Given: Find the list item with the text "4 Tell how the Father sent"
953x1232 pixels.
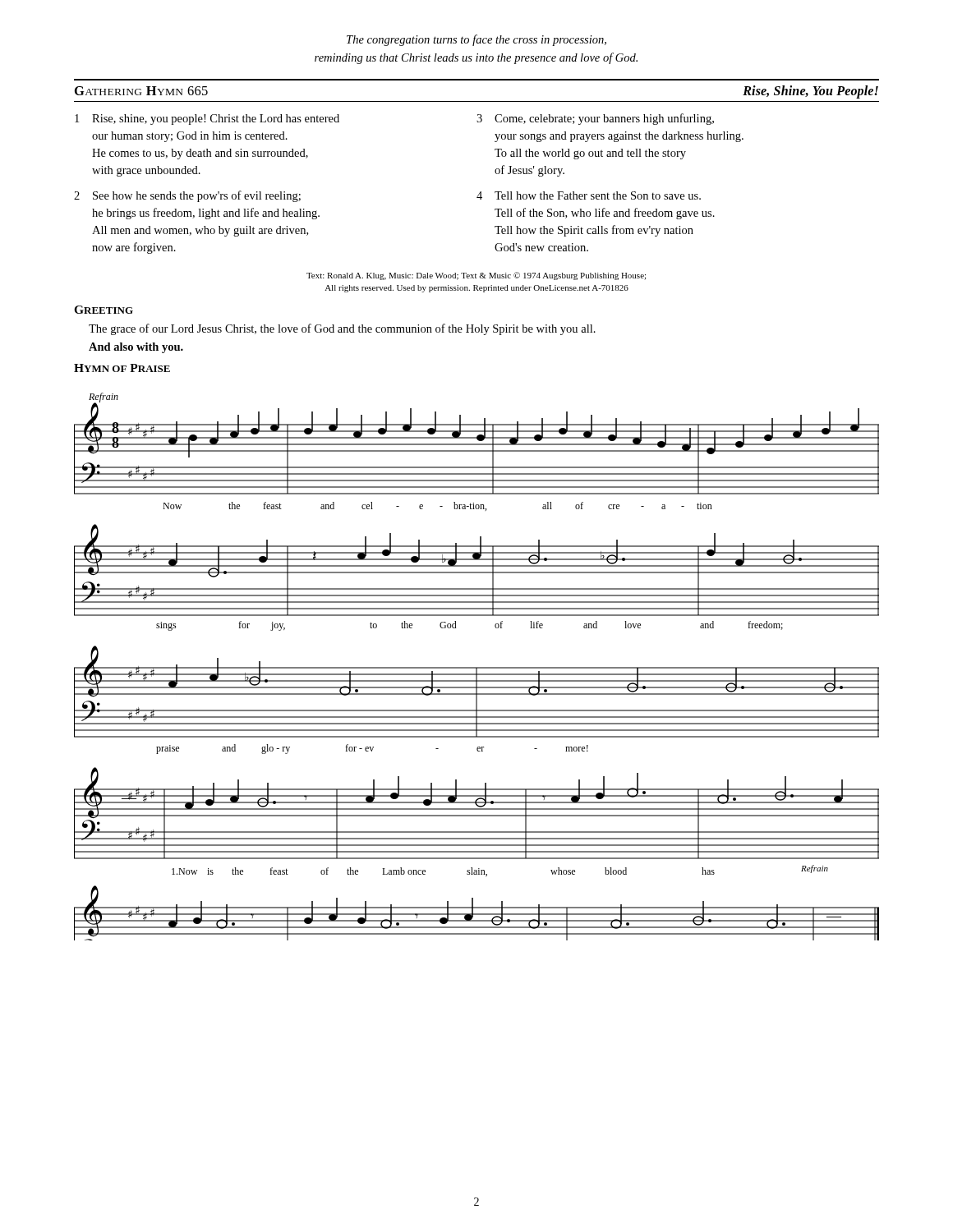Looking at the screenshot, I should click(x=674, y=221).
